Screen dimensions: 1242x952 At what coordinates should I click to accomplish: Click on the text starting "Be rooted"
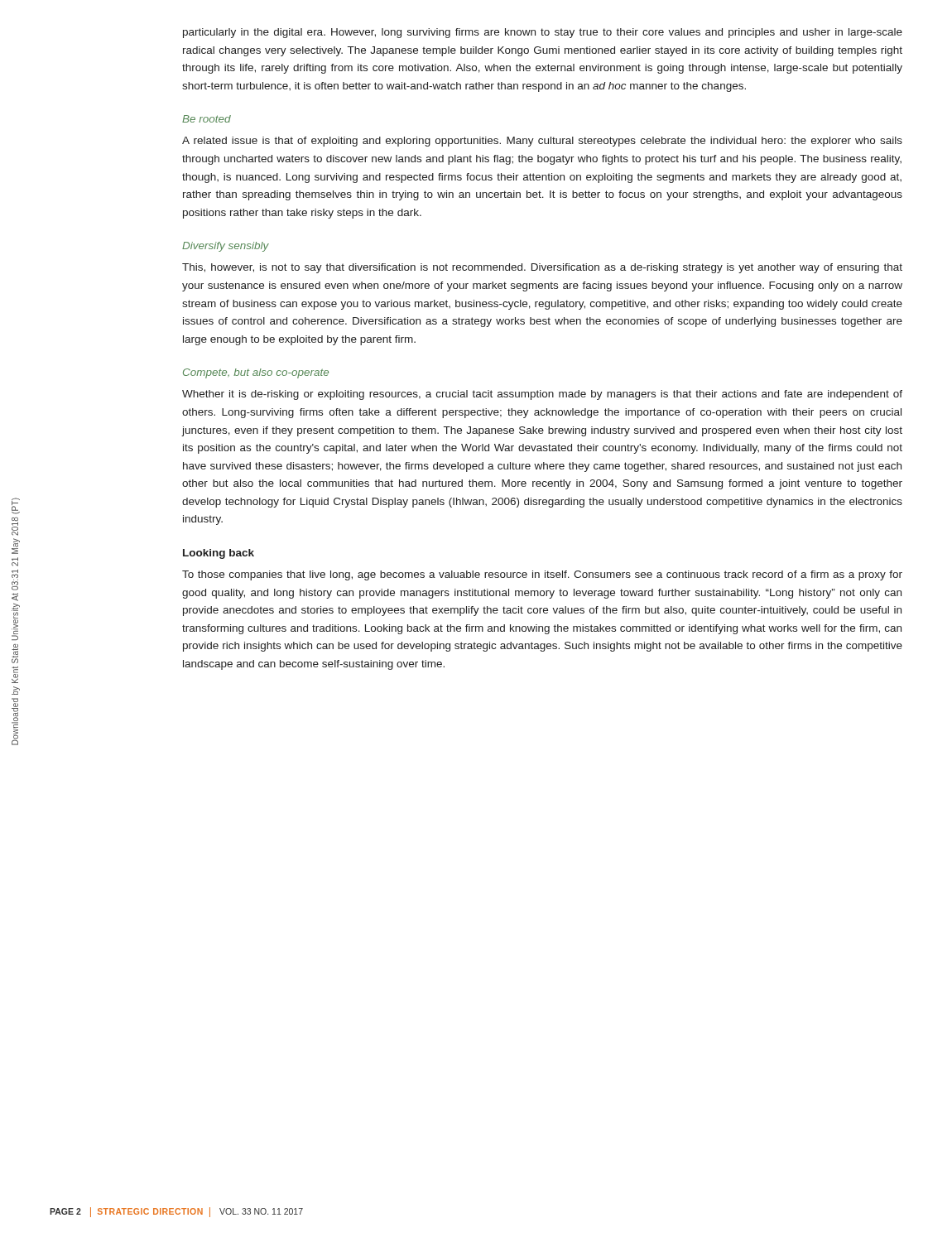point(206,119)
